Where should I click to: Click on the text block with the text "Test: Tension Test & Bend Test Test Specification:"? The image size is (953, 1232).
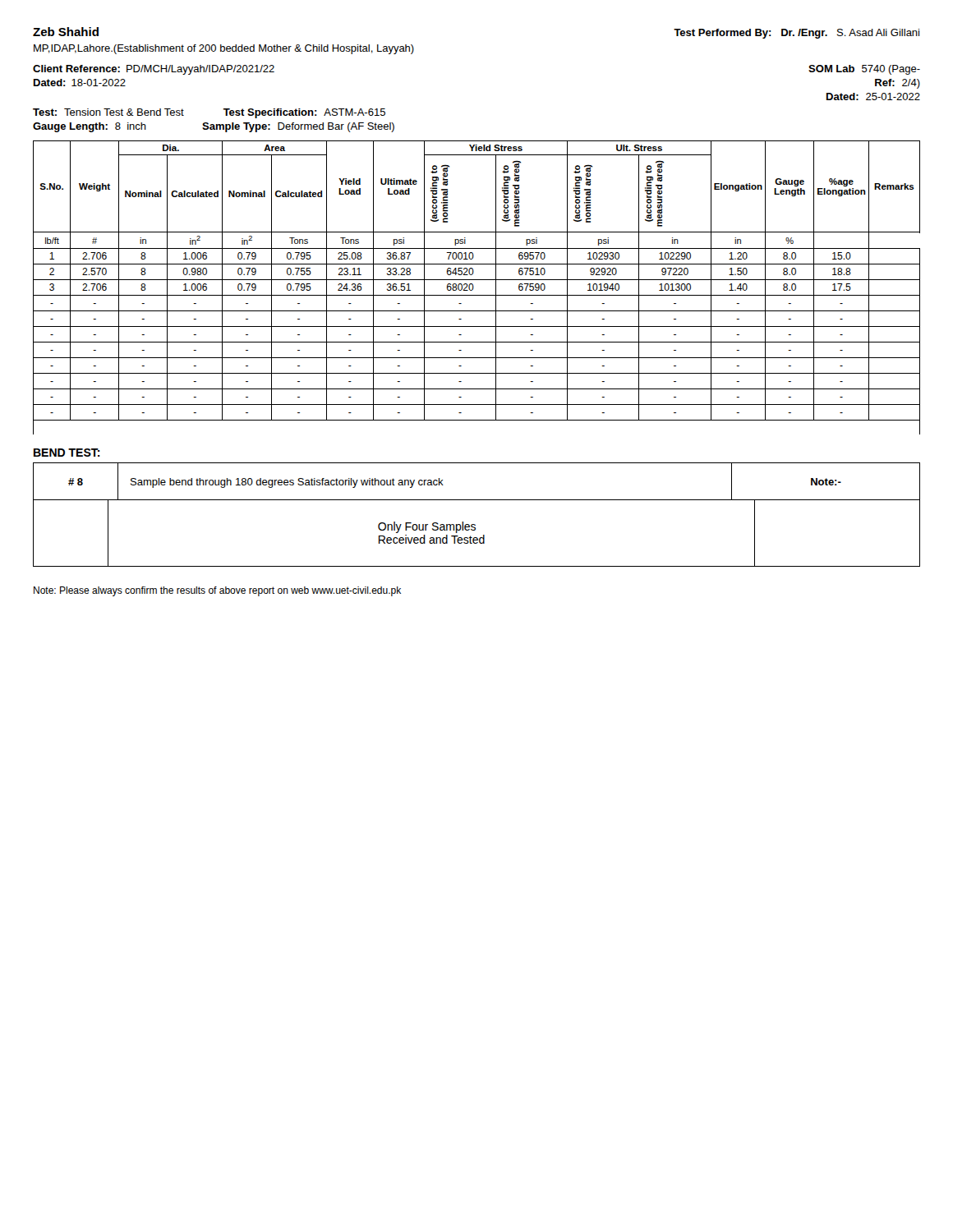coord(214,119)
